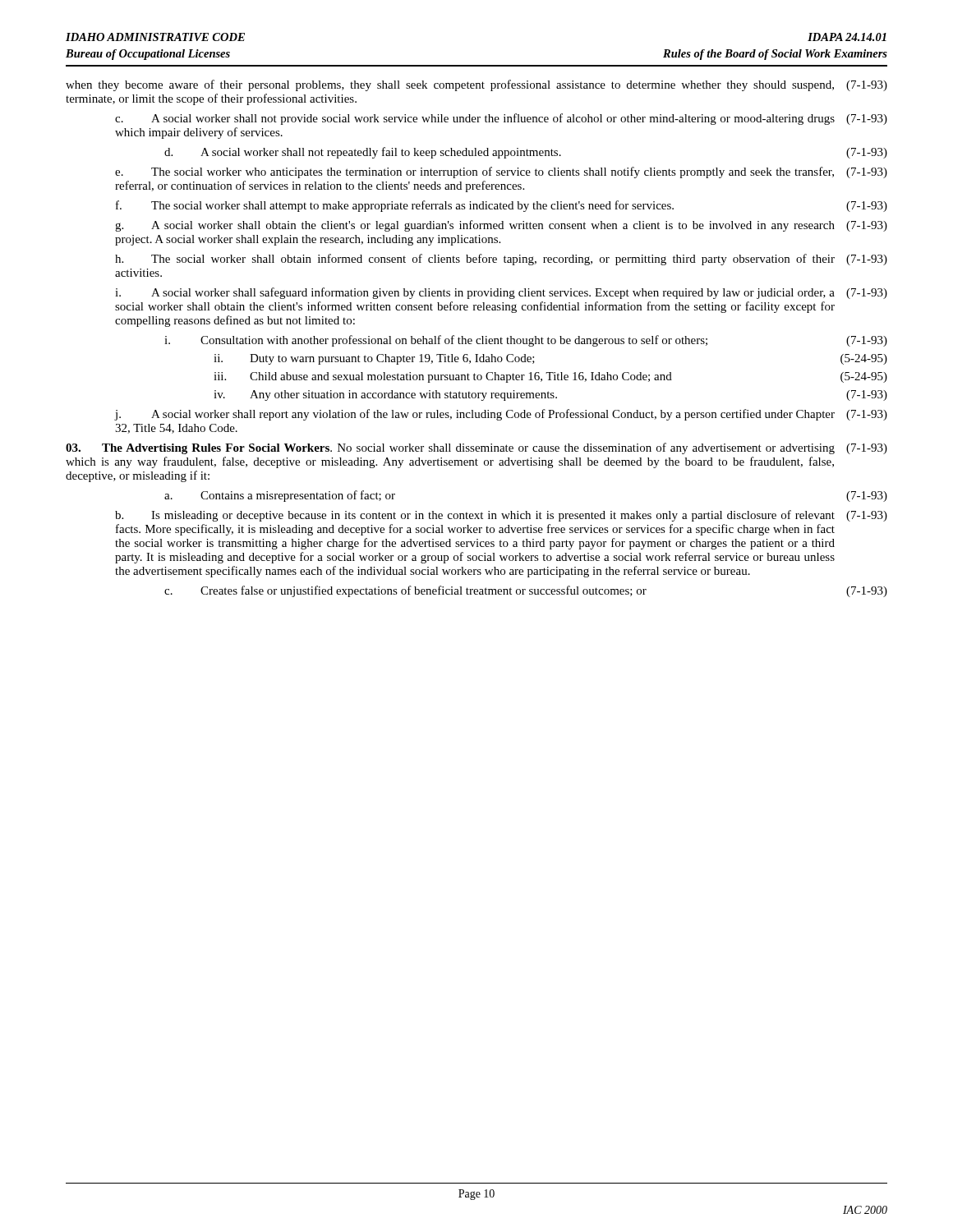Select the passage starting "g.A social worker shall obtain the client's or"

click(476, 233)
